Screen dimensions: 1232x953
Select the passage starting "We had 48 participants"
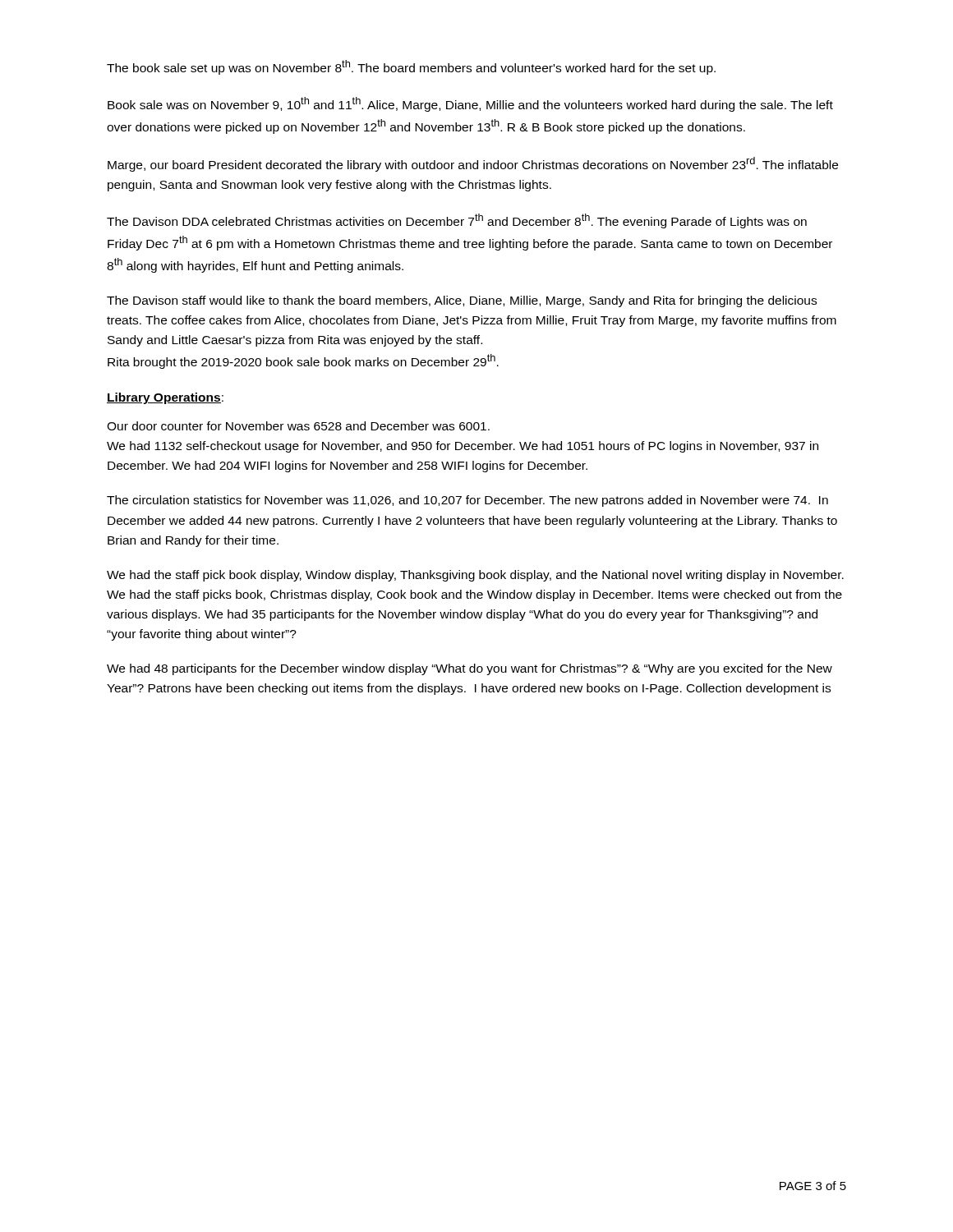click(469, 678)
